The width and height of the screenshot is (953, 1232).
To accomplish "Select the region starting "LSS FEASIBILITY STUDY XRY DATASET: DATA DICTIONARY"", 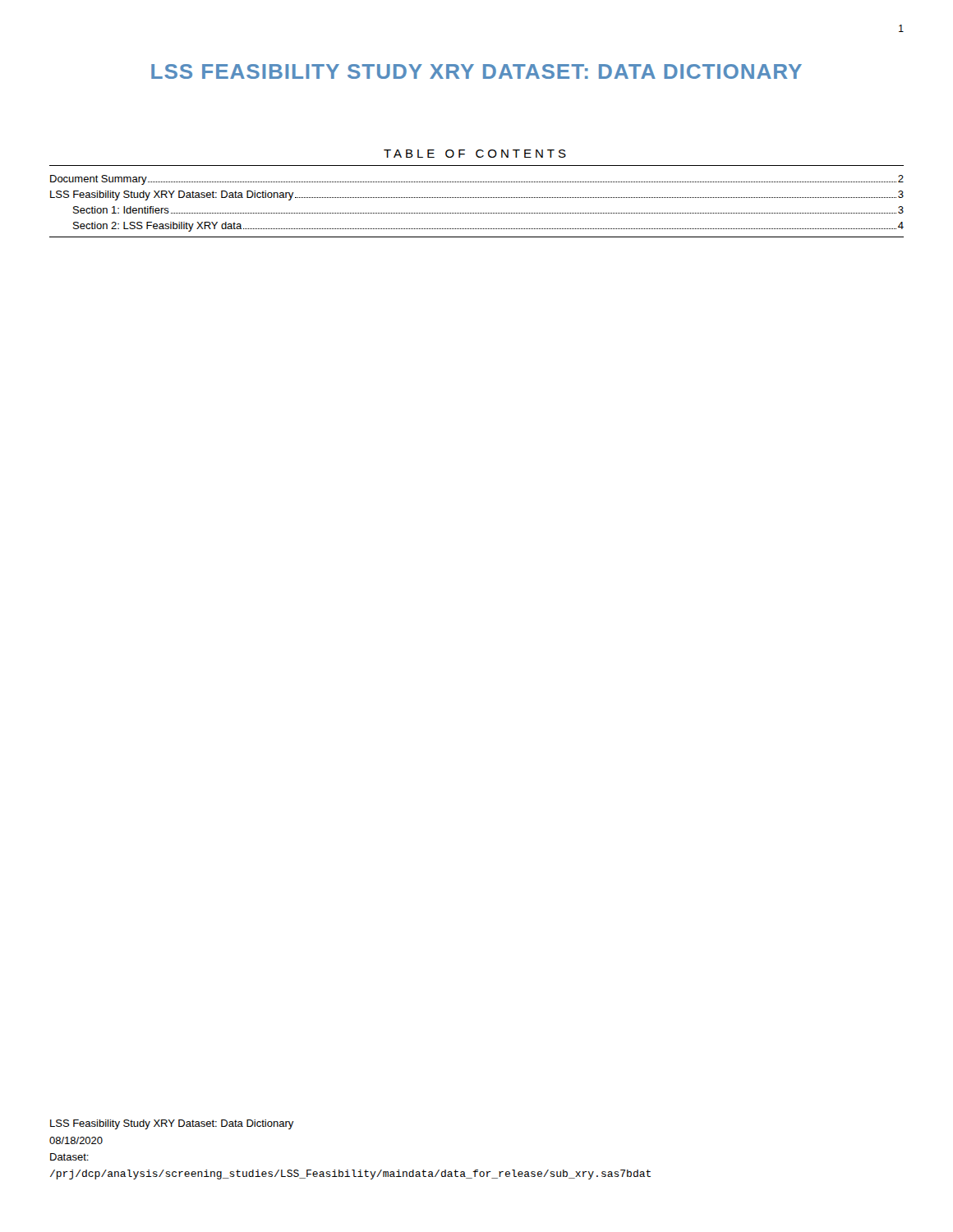I will tap(476, 72).
